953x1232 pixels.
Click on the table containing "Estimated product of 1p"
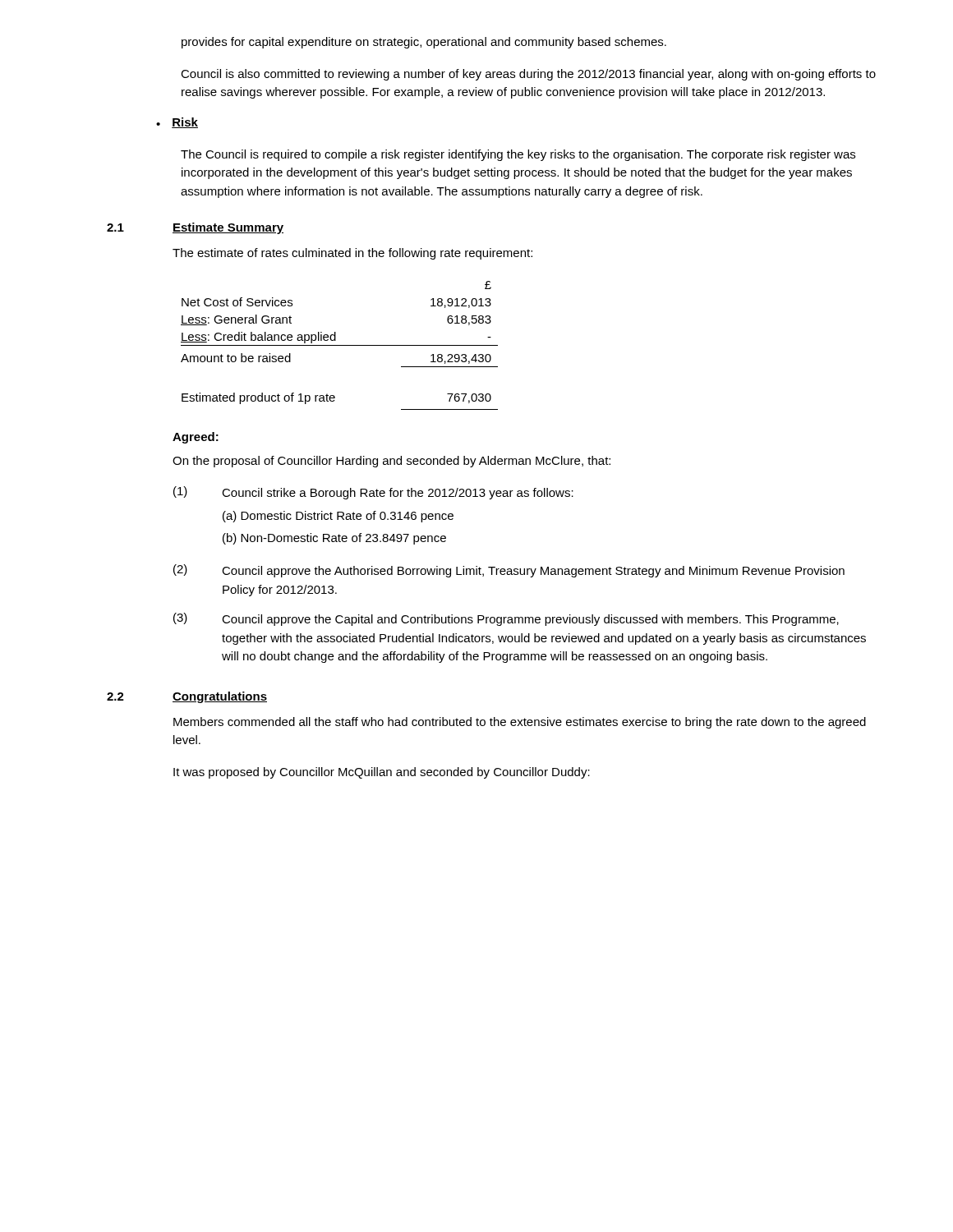pyautogui.click(x=530, y=343)
